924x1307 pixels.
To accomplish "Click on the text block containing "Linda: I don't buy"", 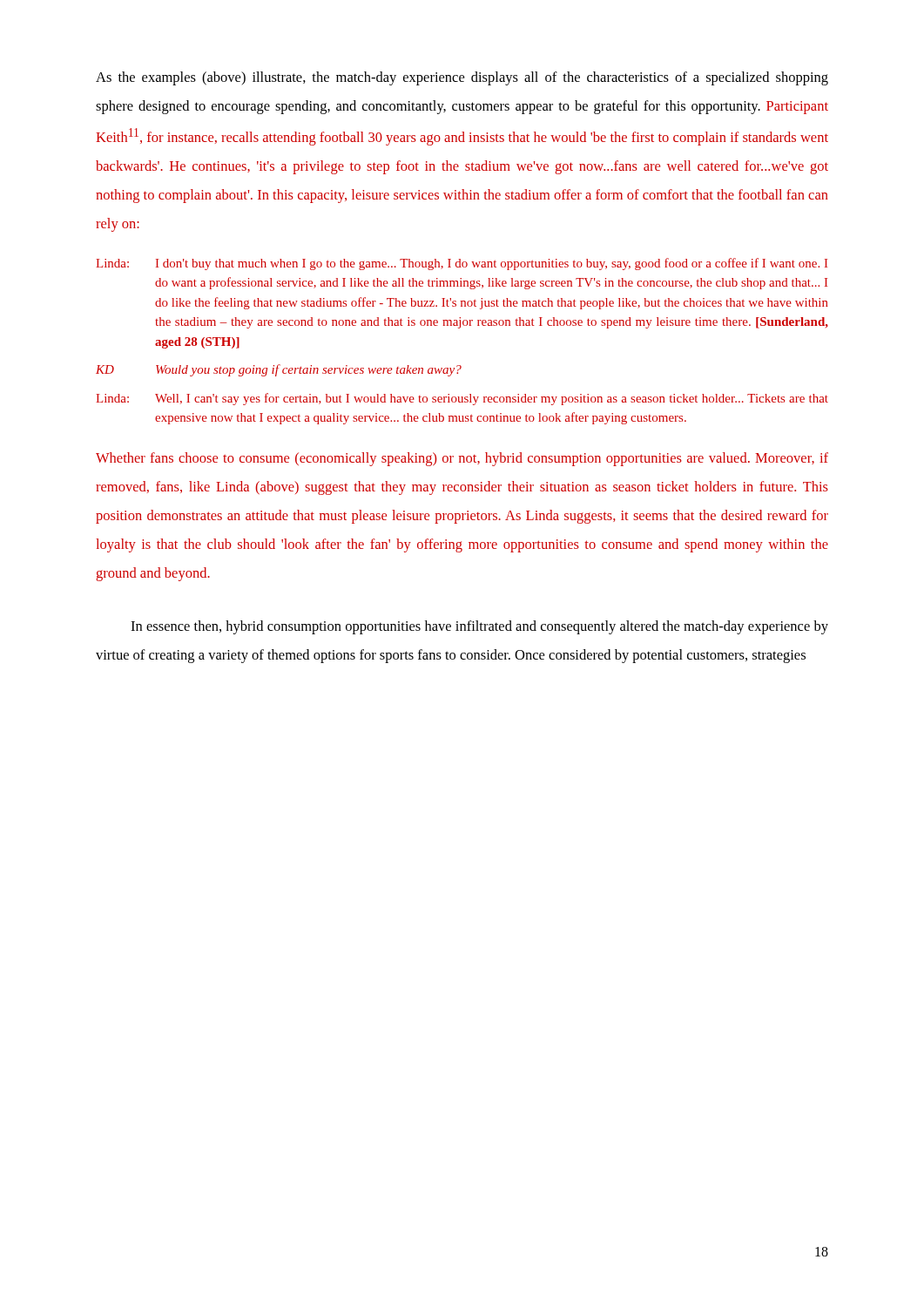I will [462, 302].
